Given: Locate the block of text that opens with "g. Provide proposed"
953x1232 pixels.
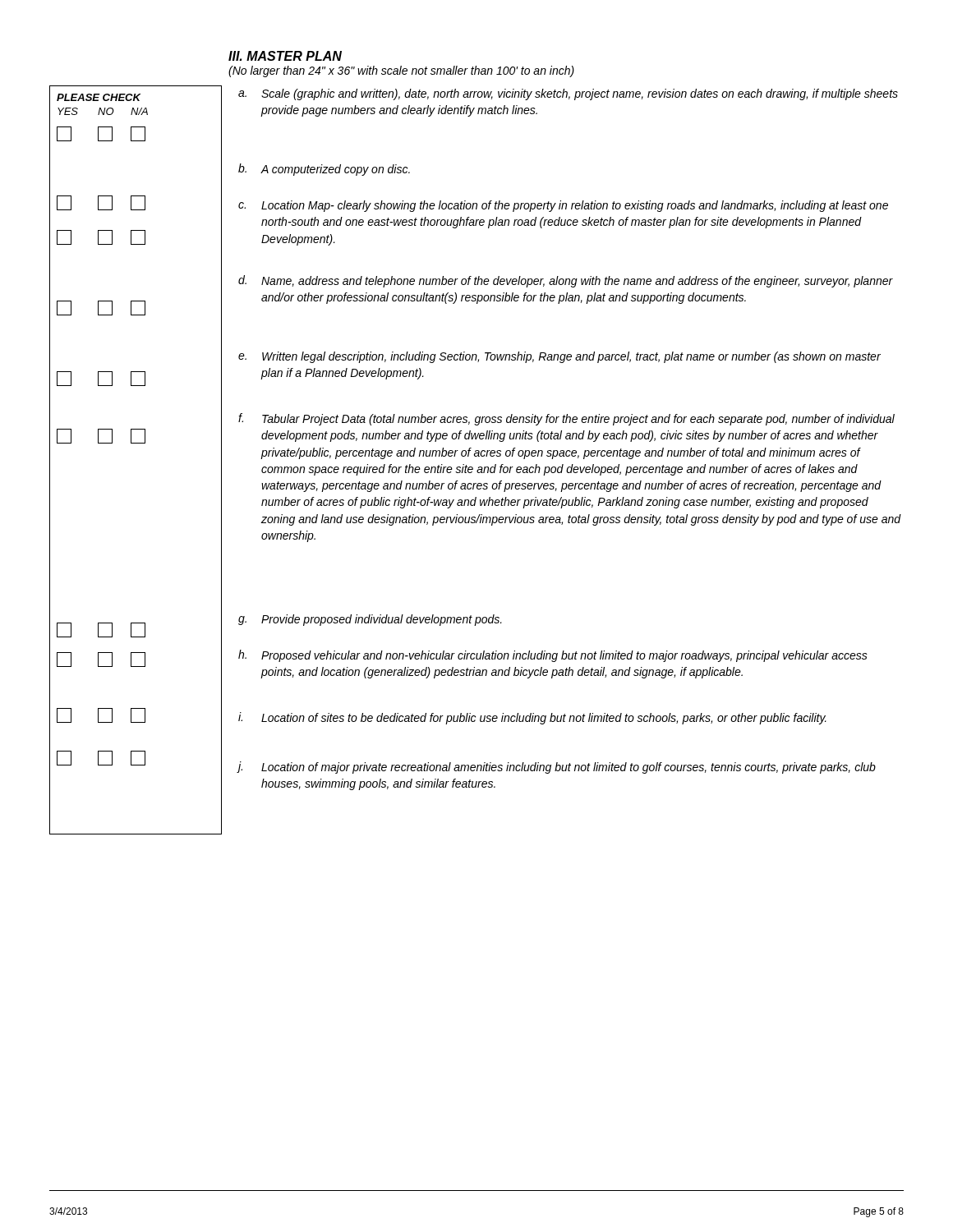Looking at the screenshot, I should (x=370, y=620).
